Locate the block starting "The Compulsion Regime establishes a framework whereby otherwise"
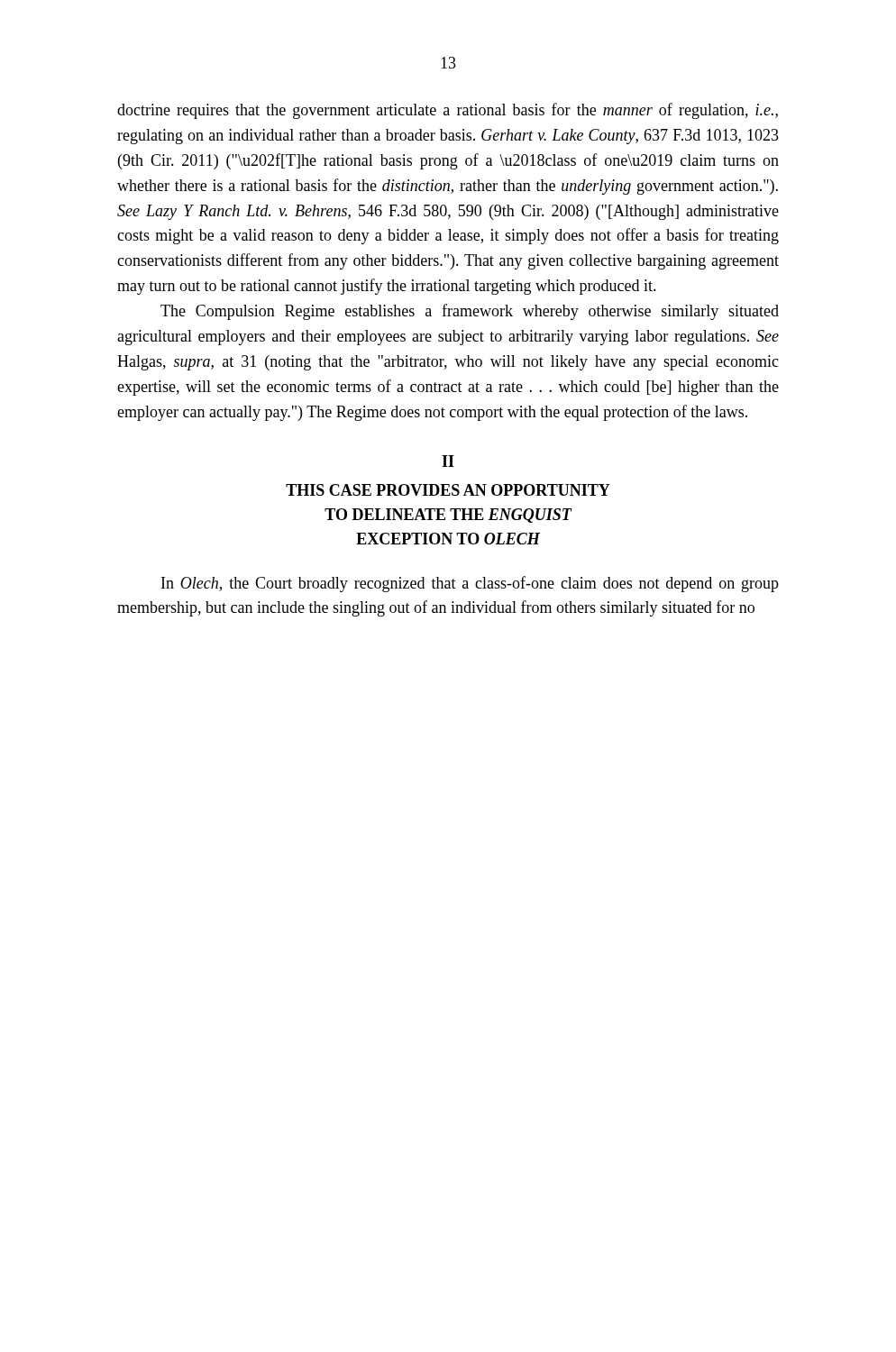 pos(448,362)
